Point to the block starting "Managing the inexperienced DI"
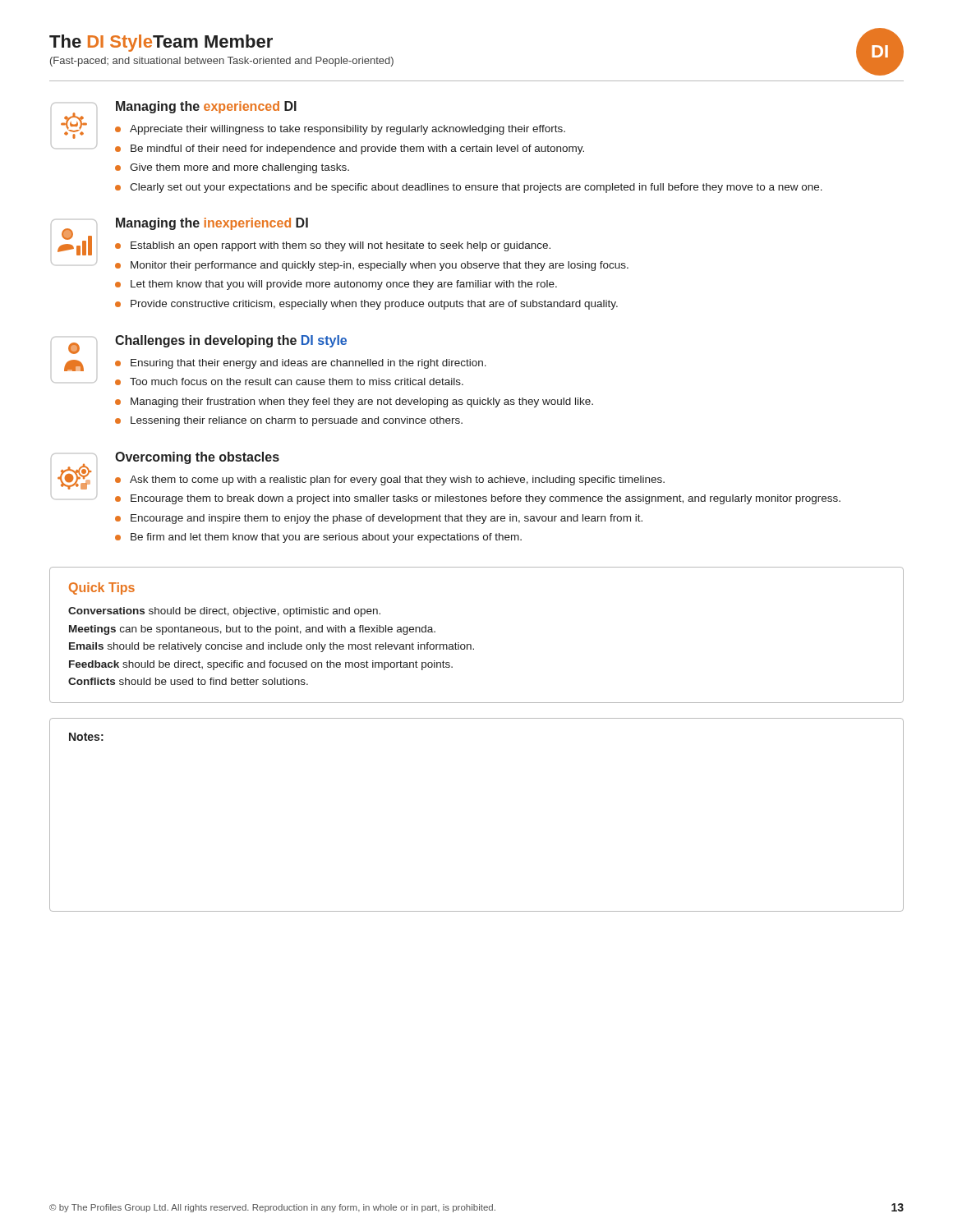 [212, 223]
